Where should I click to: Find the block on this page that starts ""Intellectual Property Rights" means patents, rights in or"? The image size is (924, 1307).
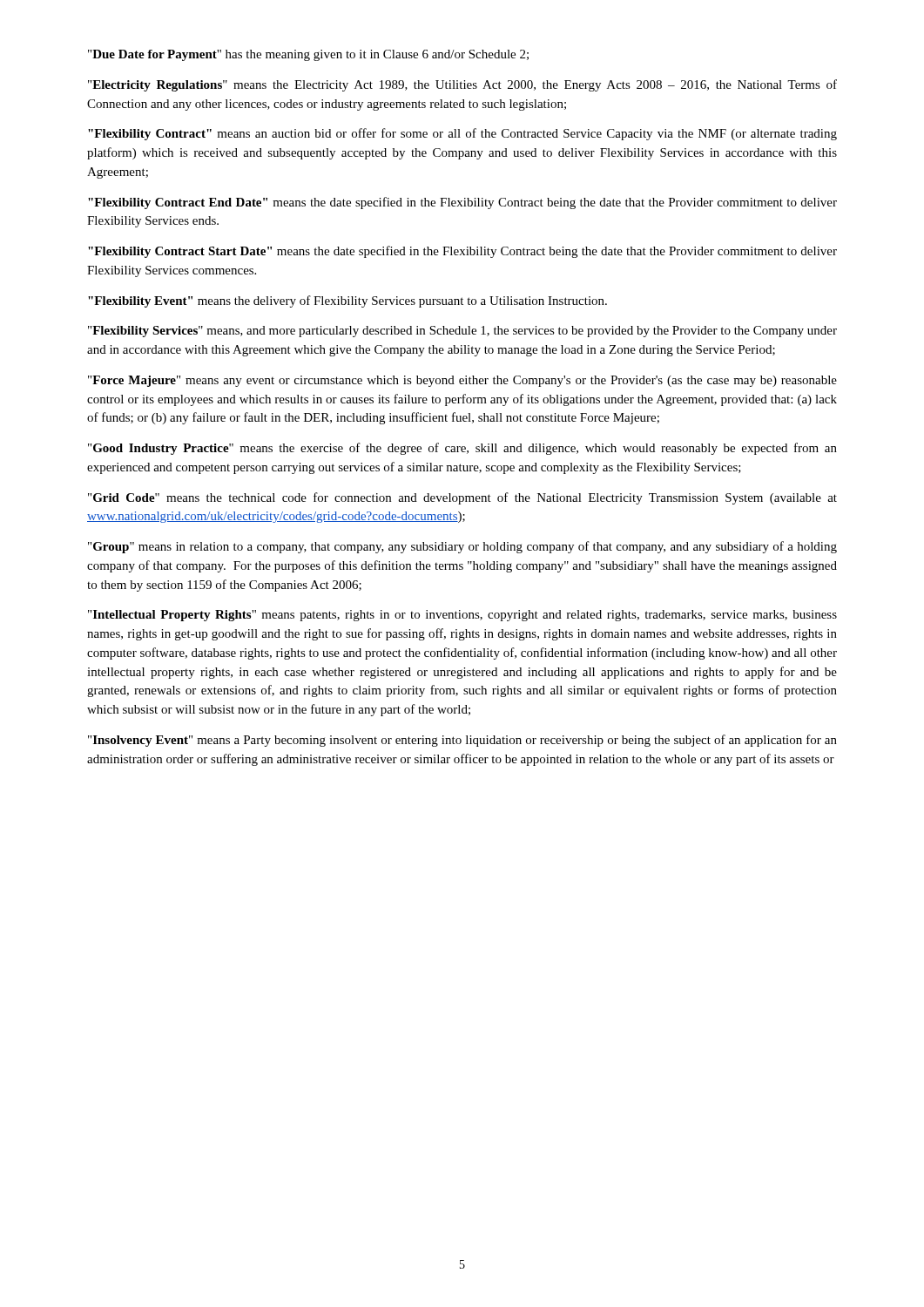462,662
